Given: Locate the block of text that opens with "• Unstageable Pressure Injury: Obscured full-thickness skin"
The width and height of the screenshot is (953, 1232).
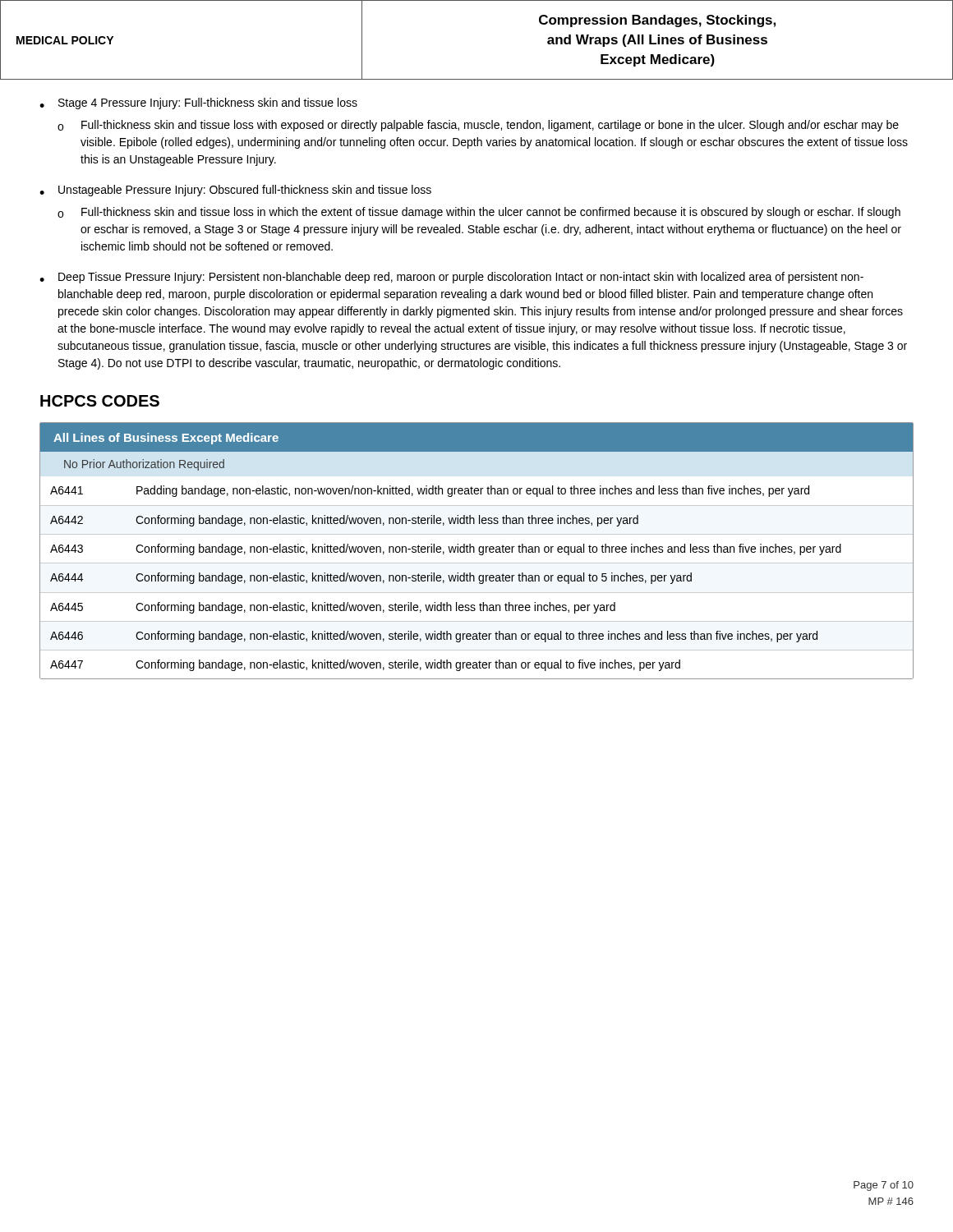Looking at the screenshot, I should point(476,219).
